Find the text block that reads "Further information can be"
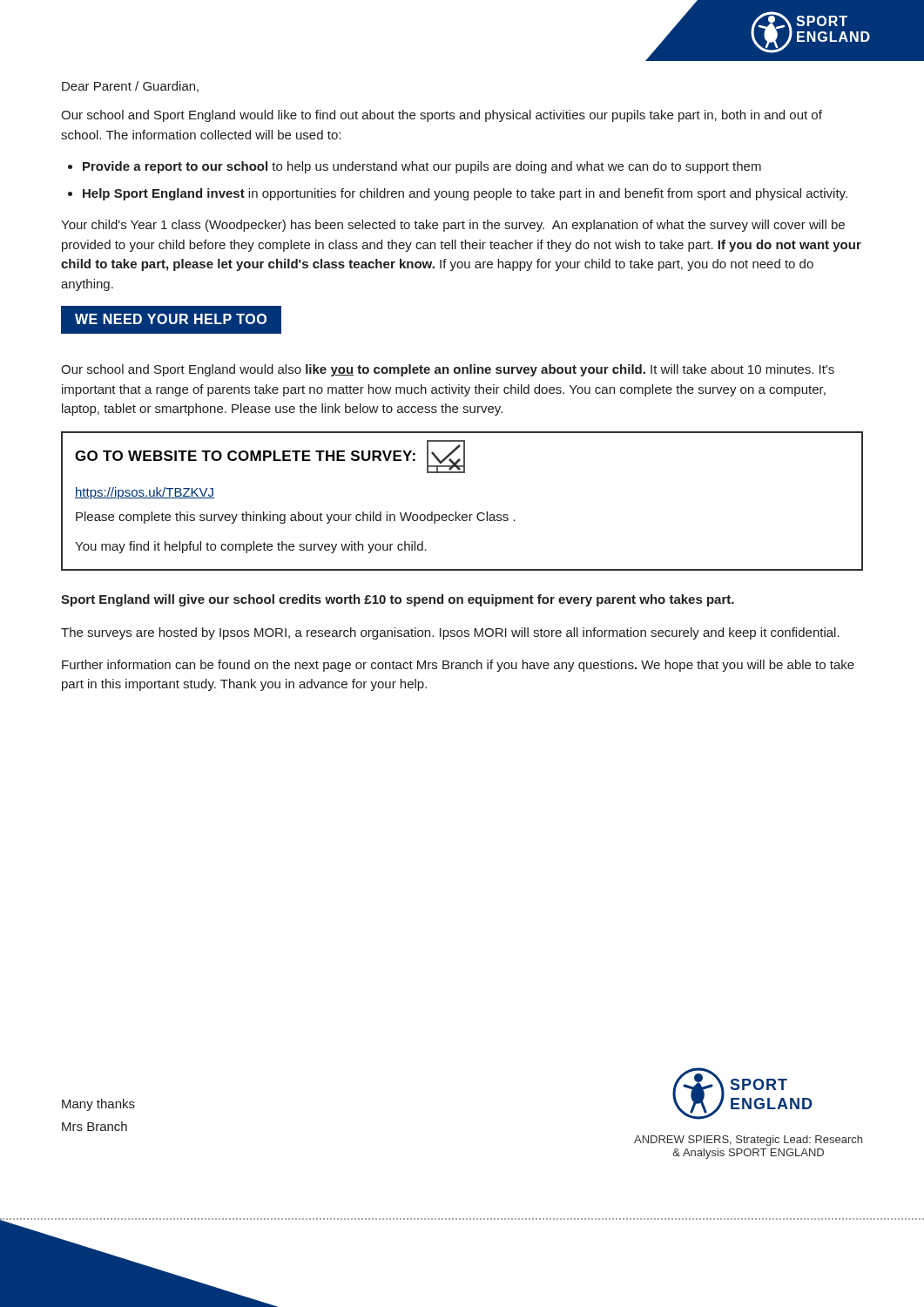Screen dimensions: 1307x924 pyautogui.click(x=458, y=674)
